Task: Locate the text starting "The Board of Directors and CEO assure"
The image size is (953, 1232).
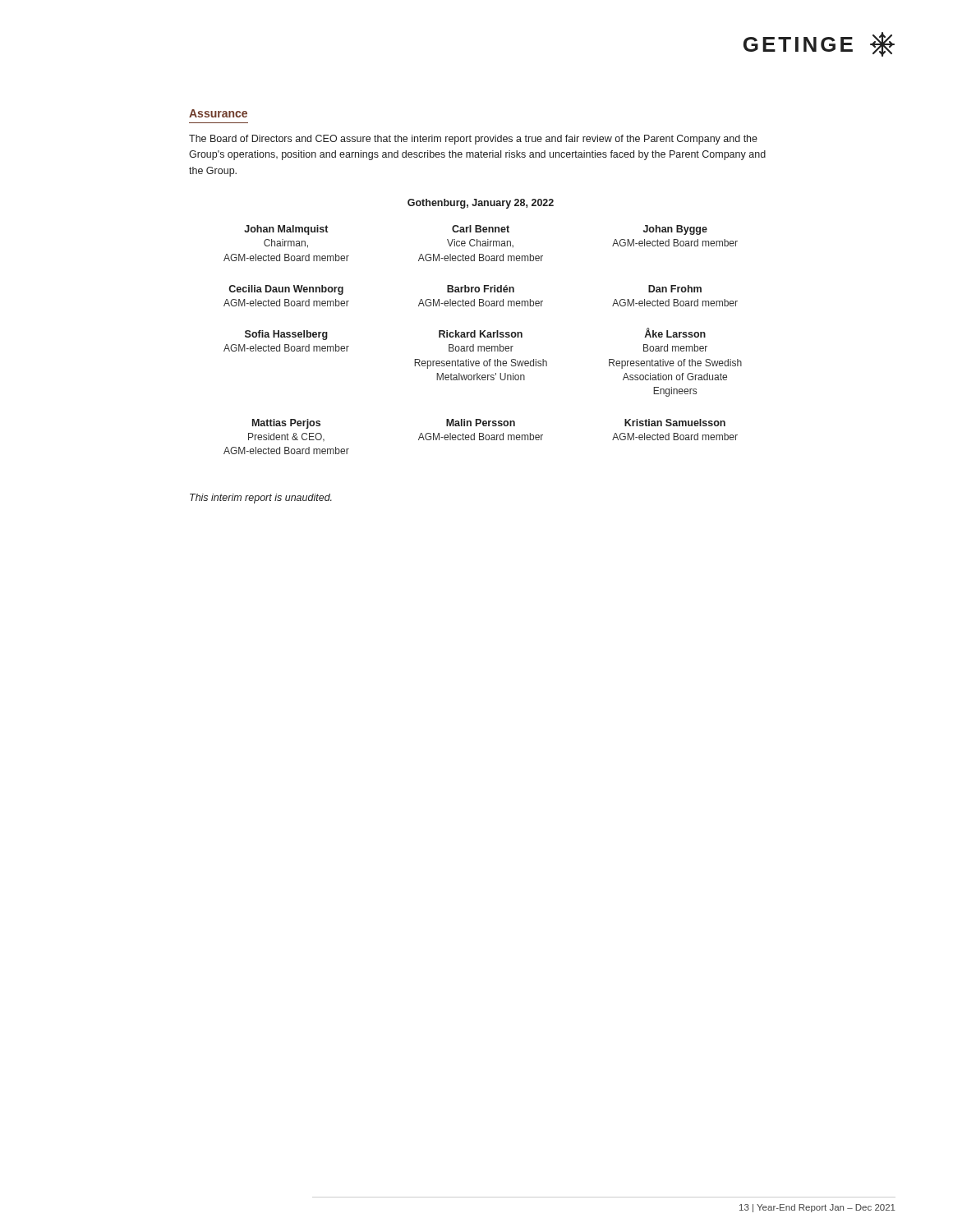Action: point(477,155)
